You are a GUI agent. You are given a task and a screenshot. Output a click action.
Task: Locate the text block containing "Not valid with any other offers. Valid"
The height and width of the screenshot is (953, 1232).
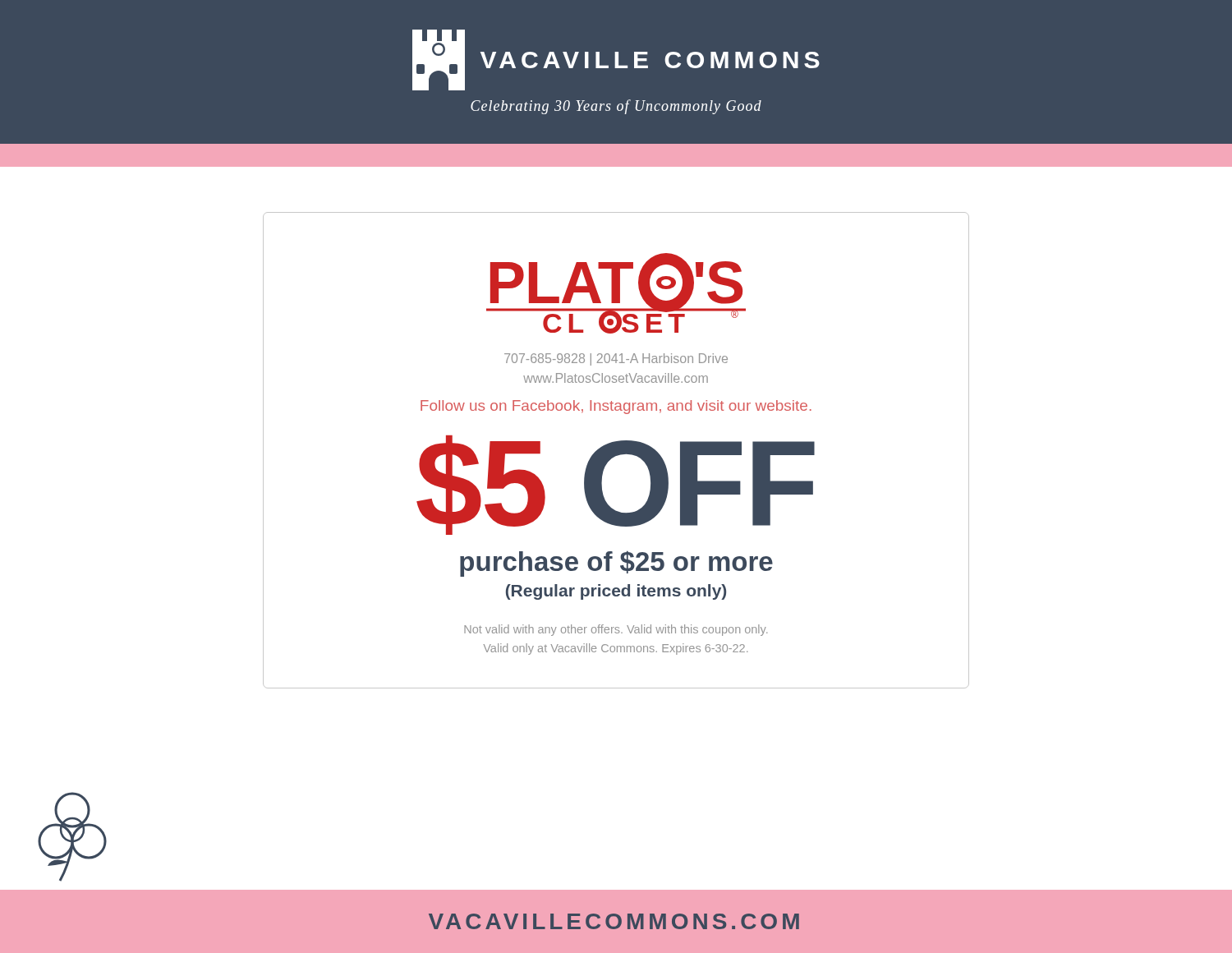click(x=616, y=639)
